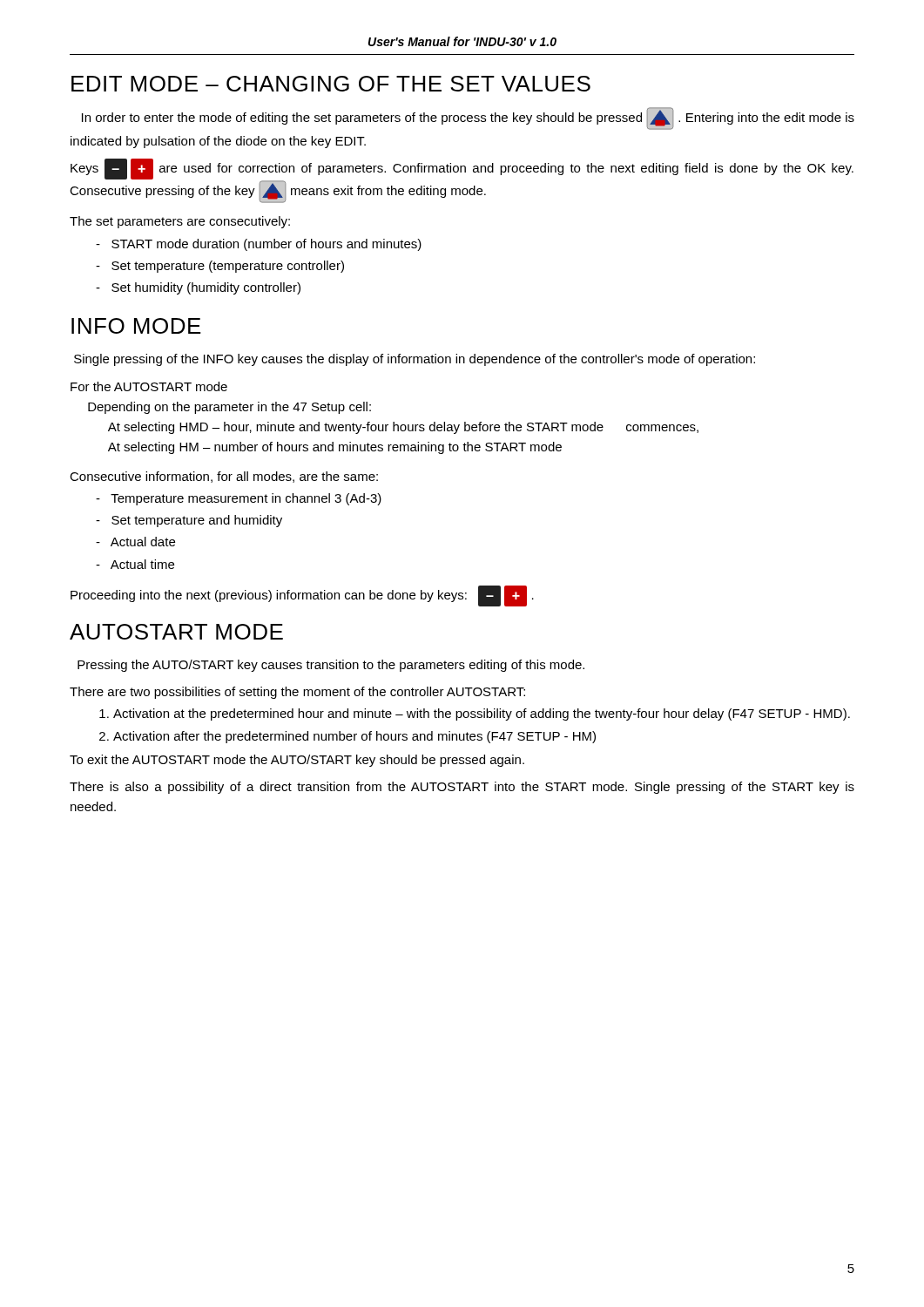Screen dimensions: 1307x924
Task: Click on the title with the text "AUTOSTART MODE"
Action: click(177, 632)
